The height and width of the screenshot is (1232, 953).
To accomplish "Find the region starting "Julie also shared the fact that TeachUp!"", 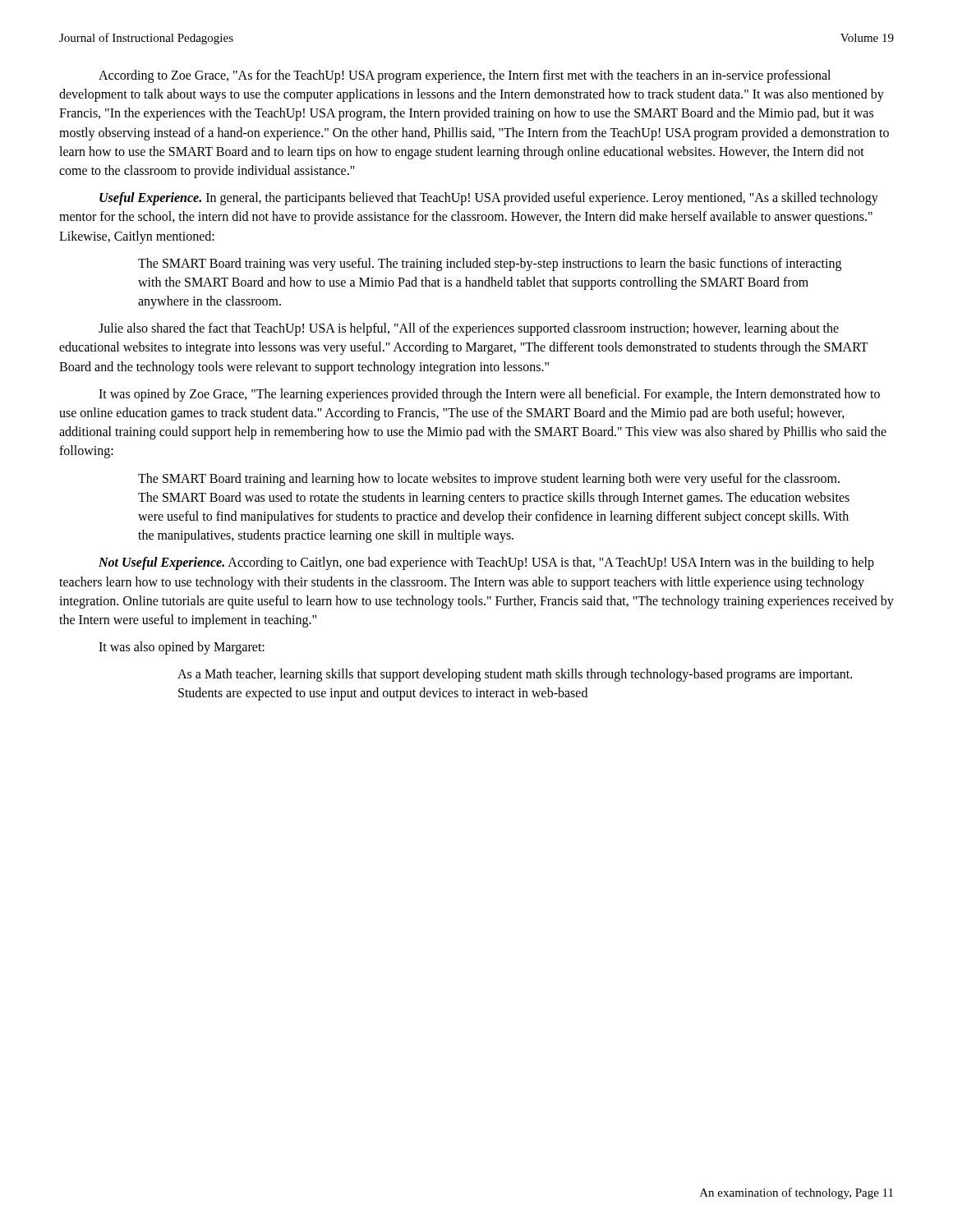I will click(476, 347).
